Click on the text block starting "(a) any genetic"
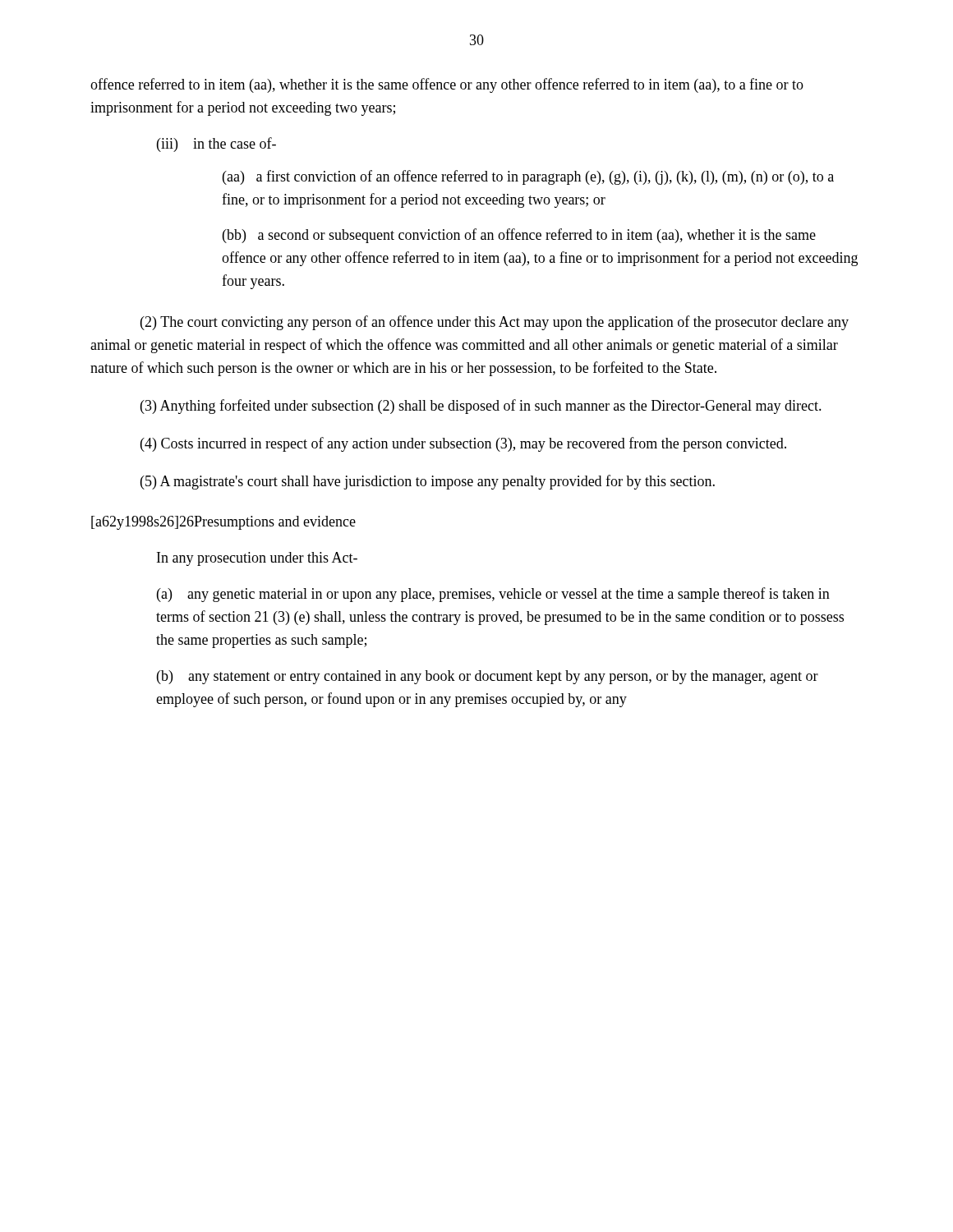953x1232 pixels. pos(500,617)
